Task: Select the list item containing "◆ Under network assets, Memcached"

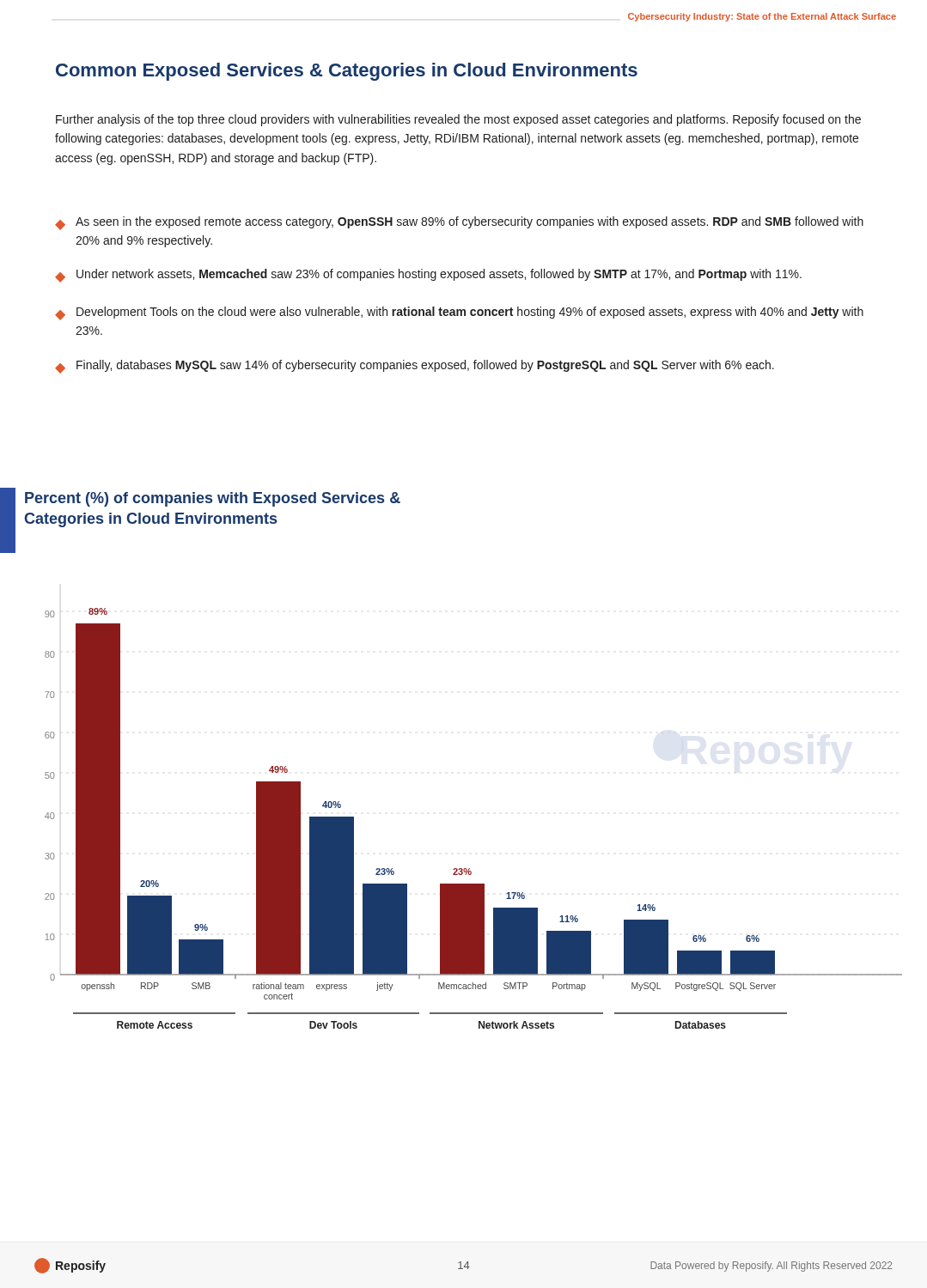Action: point(429,277)
